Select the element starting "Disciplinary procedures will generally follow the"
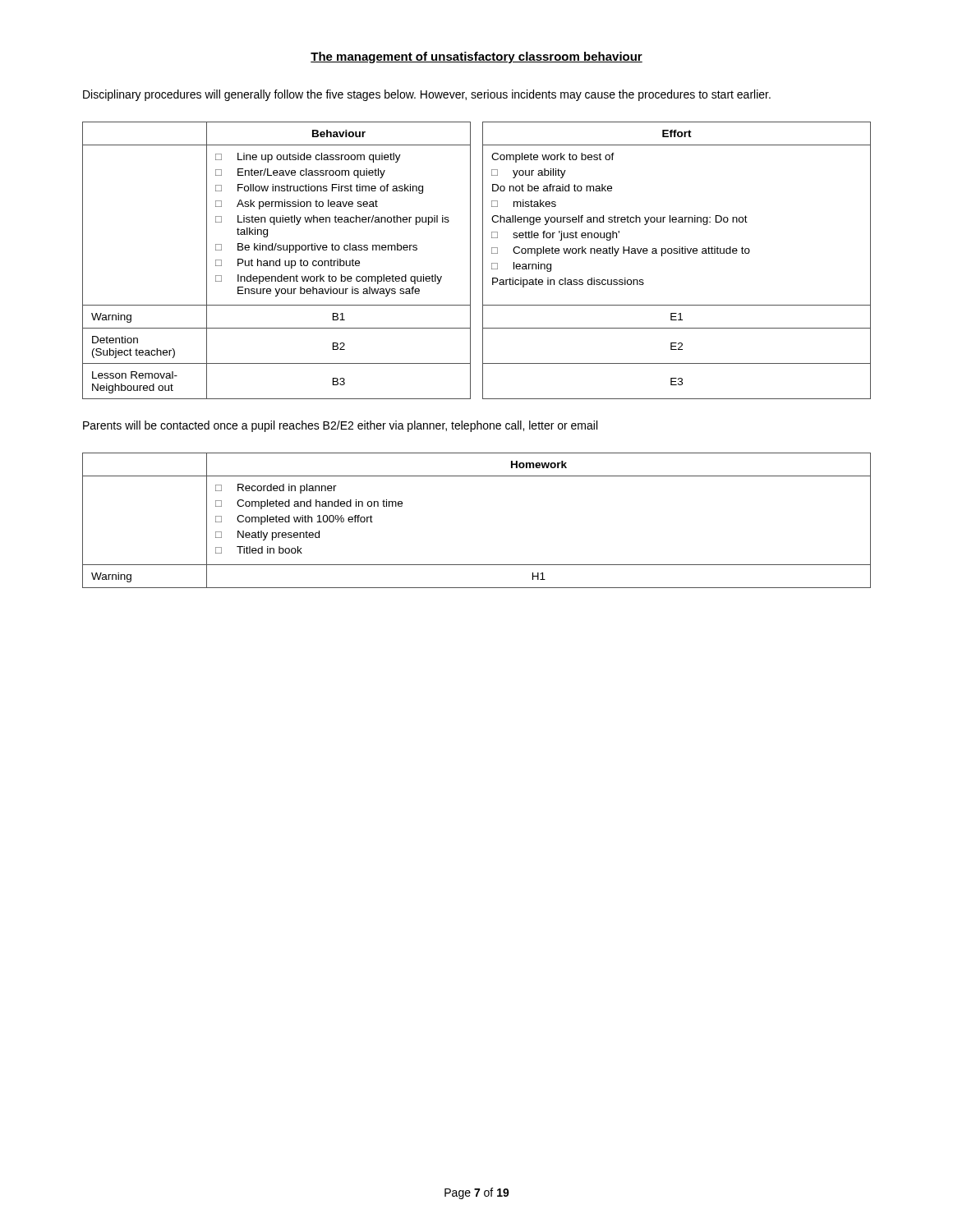The image size is (953, 1232). [x=427, y=94]
